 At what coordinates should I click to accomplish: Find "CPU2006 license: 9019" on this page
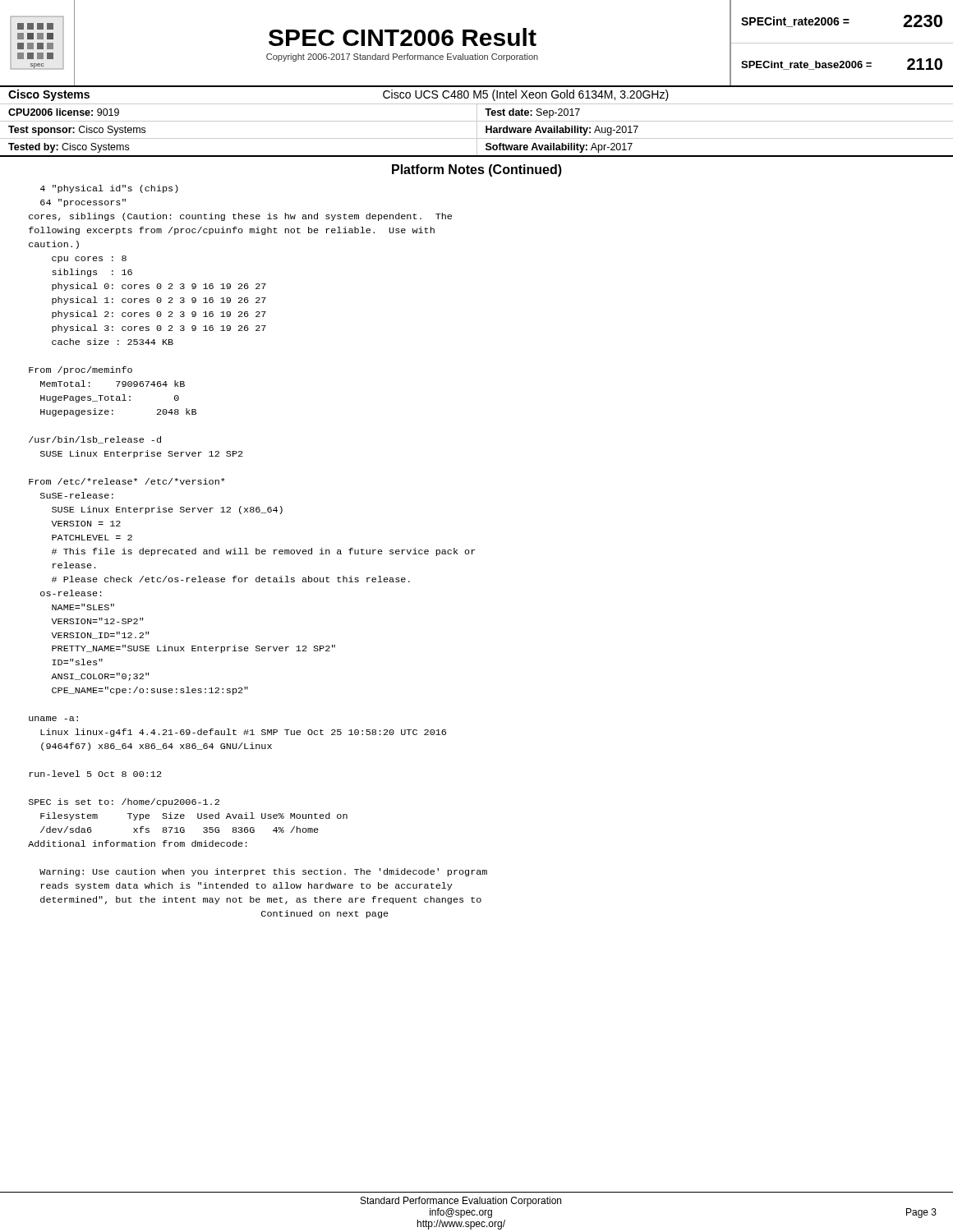(x=64, y=113)
